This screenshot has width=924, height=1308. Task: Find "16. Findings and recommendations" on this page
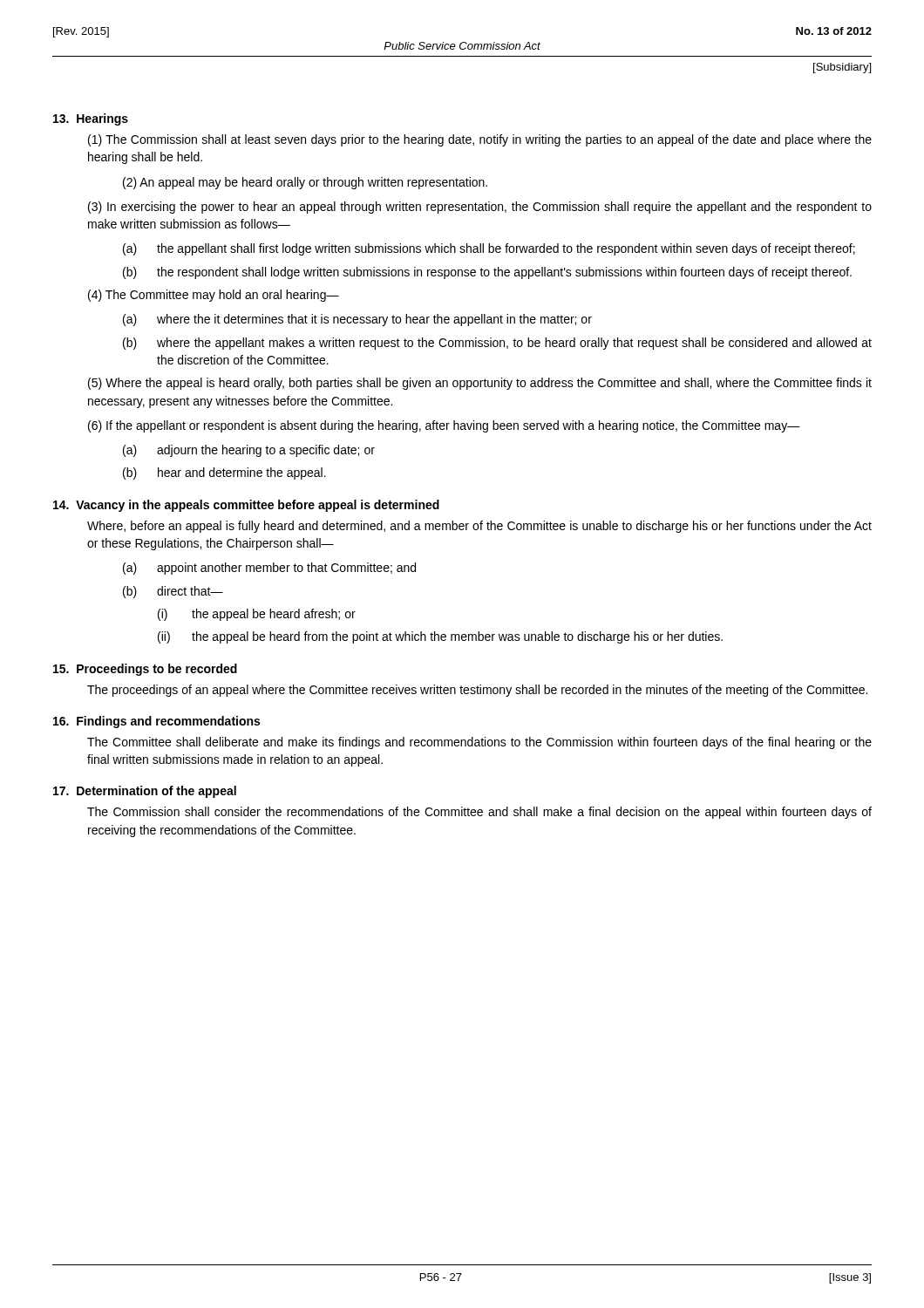pos(156,721)
